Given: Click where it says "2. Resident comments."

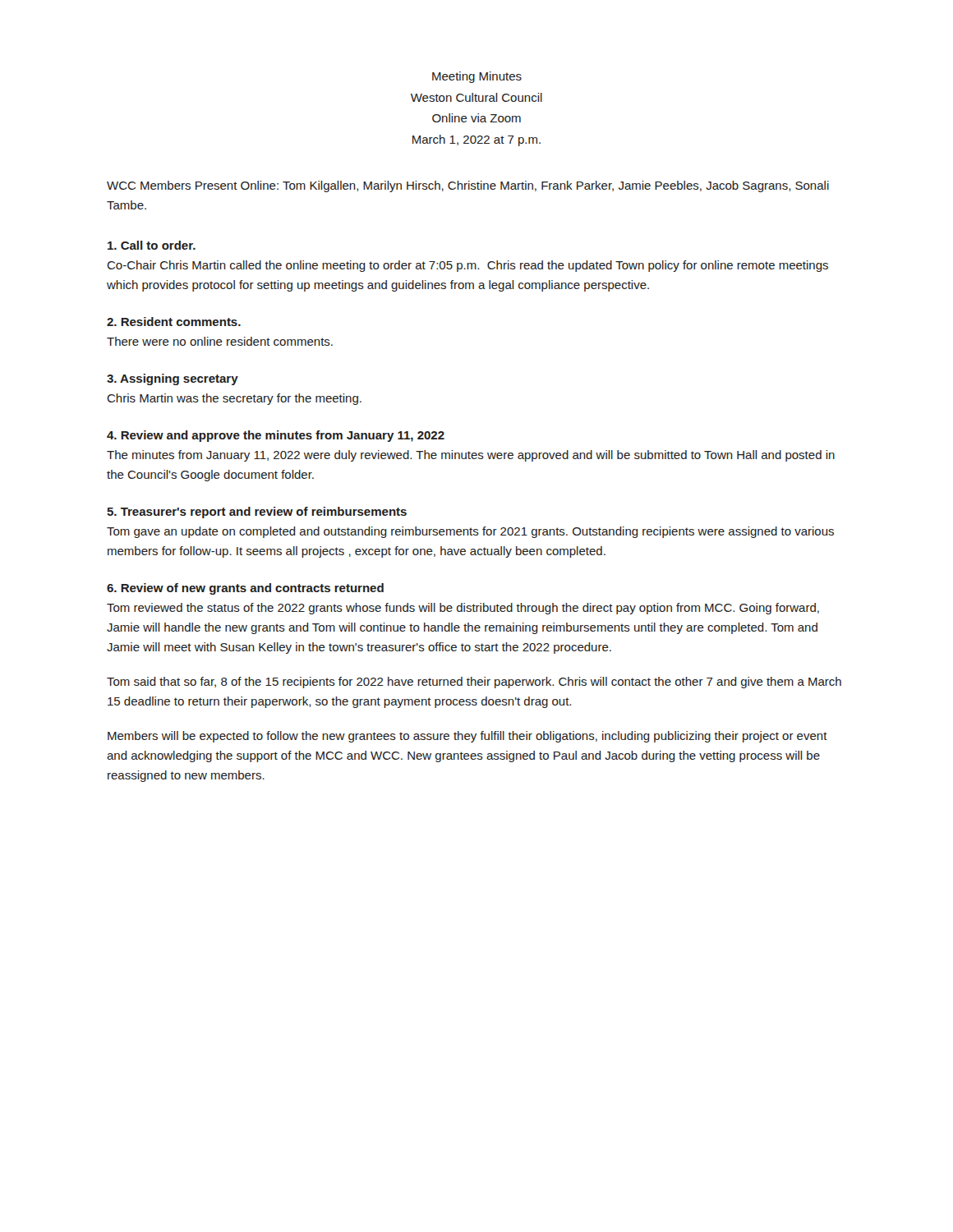Looking at the screenshot, I should [174, 322].
